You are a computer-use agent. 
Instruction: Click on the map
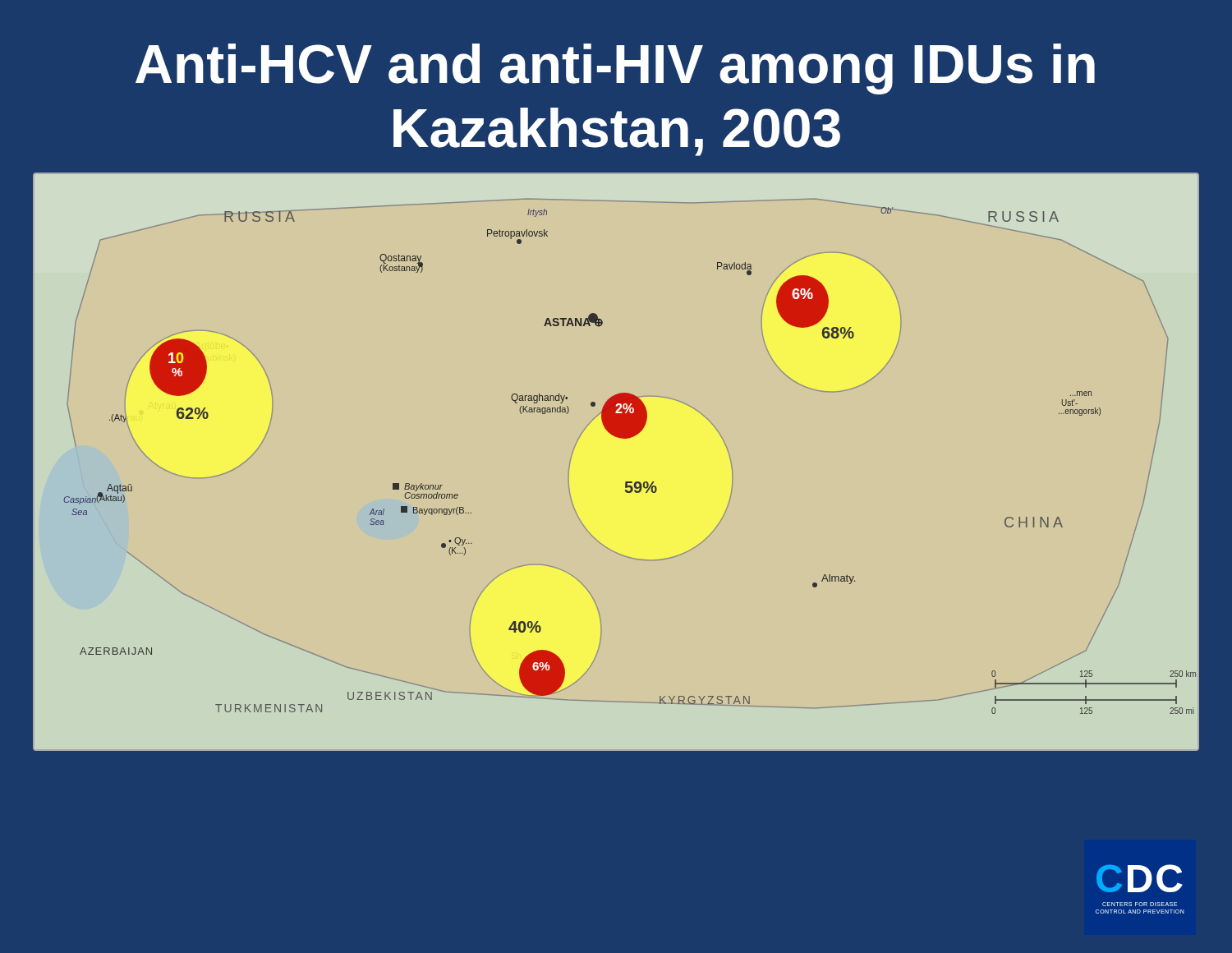pyautogui.click(x=616, y=462)
